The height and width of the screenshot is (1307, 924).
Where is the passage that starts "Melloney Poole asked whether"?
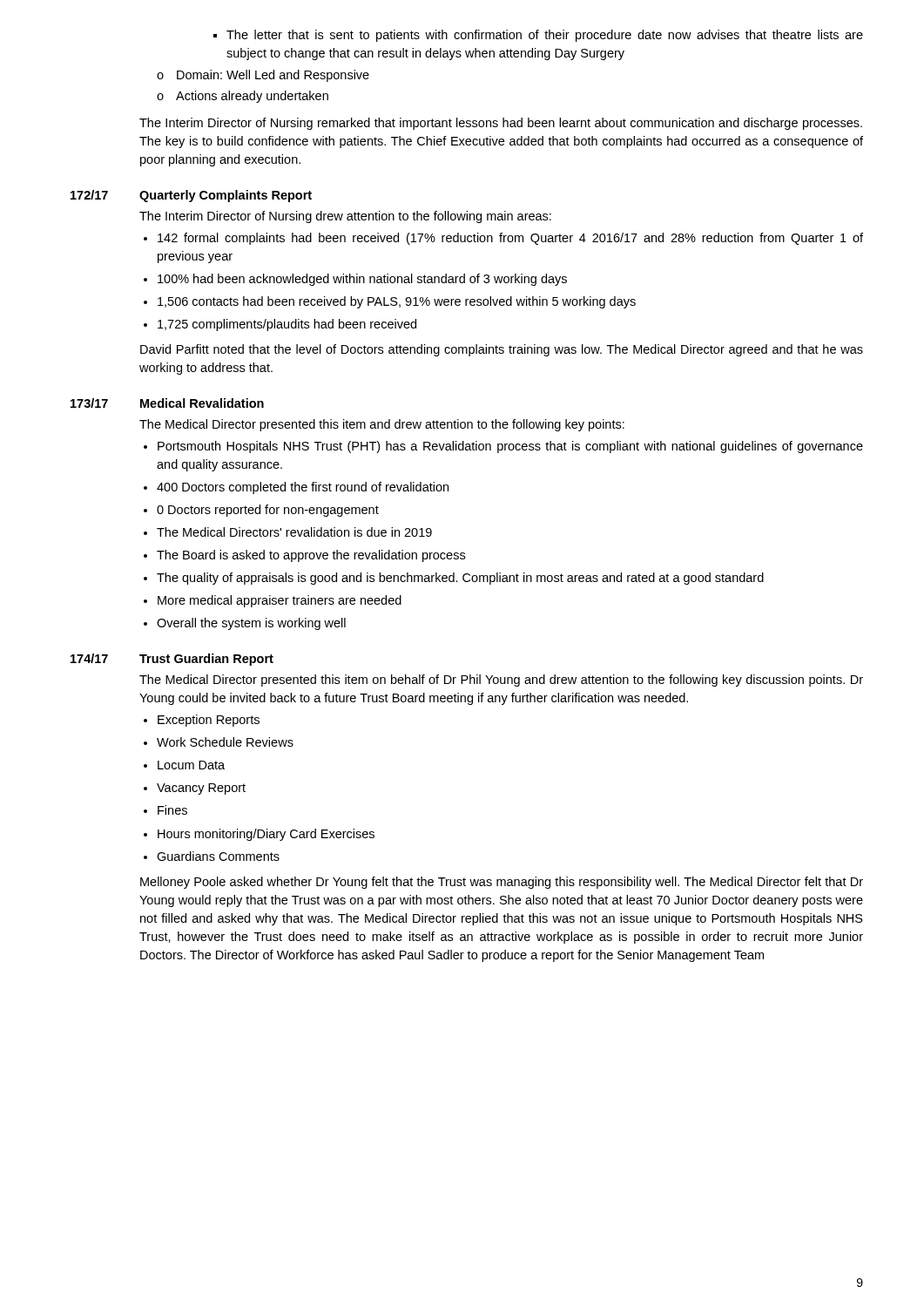point(501,918)
